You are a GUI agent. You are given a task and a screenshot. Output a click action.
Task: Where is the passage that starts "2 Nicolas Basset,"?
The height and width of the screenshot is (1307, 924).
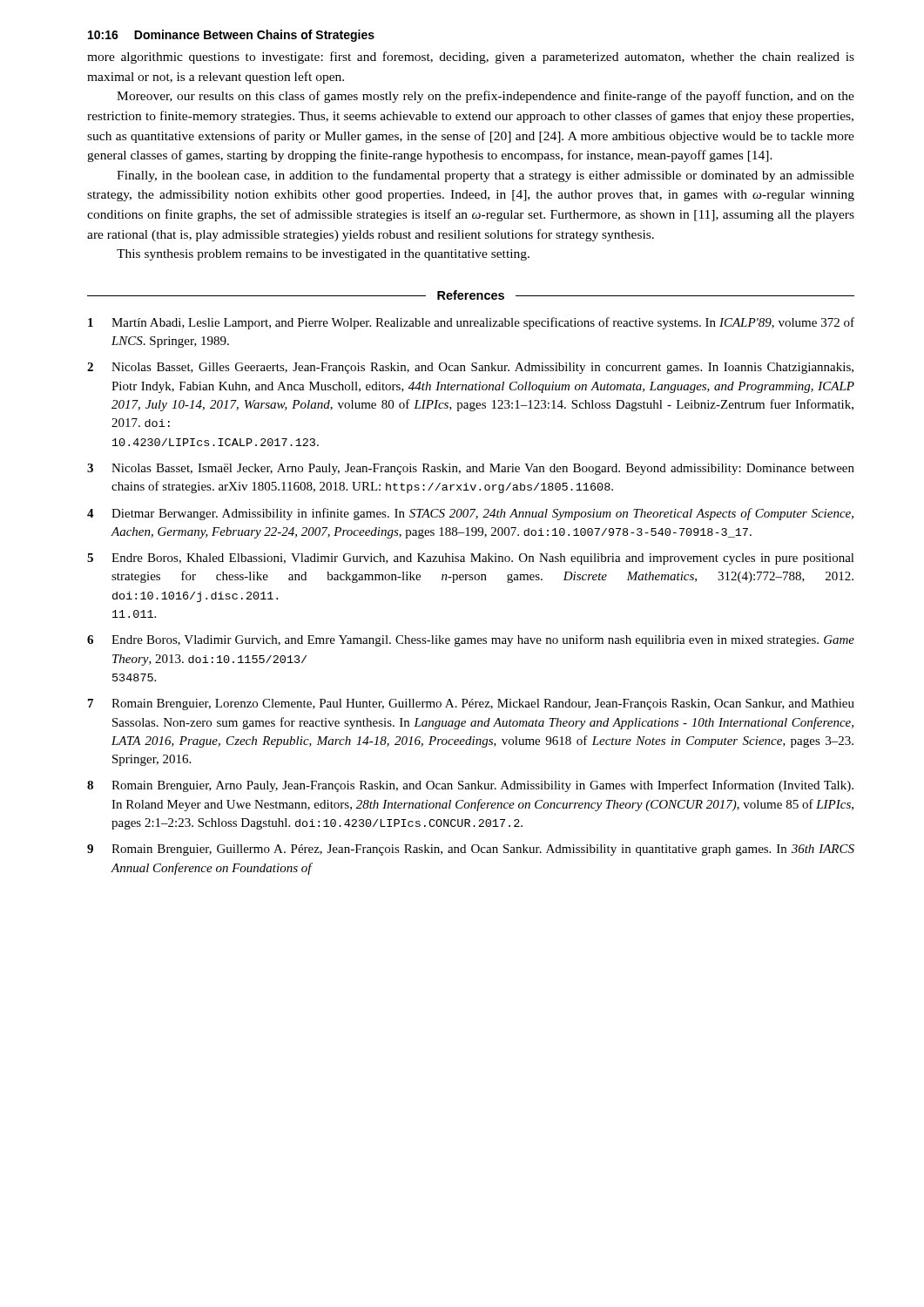click(471, 405)
